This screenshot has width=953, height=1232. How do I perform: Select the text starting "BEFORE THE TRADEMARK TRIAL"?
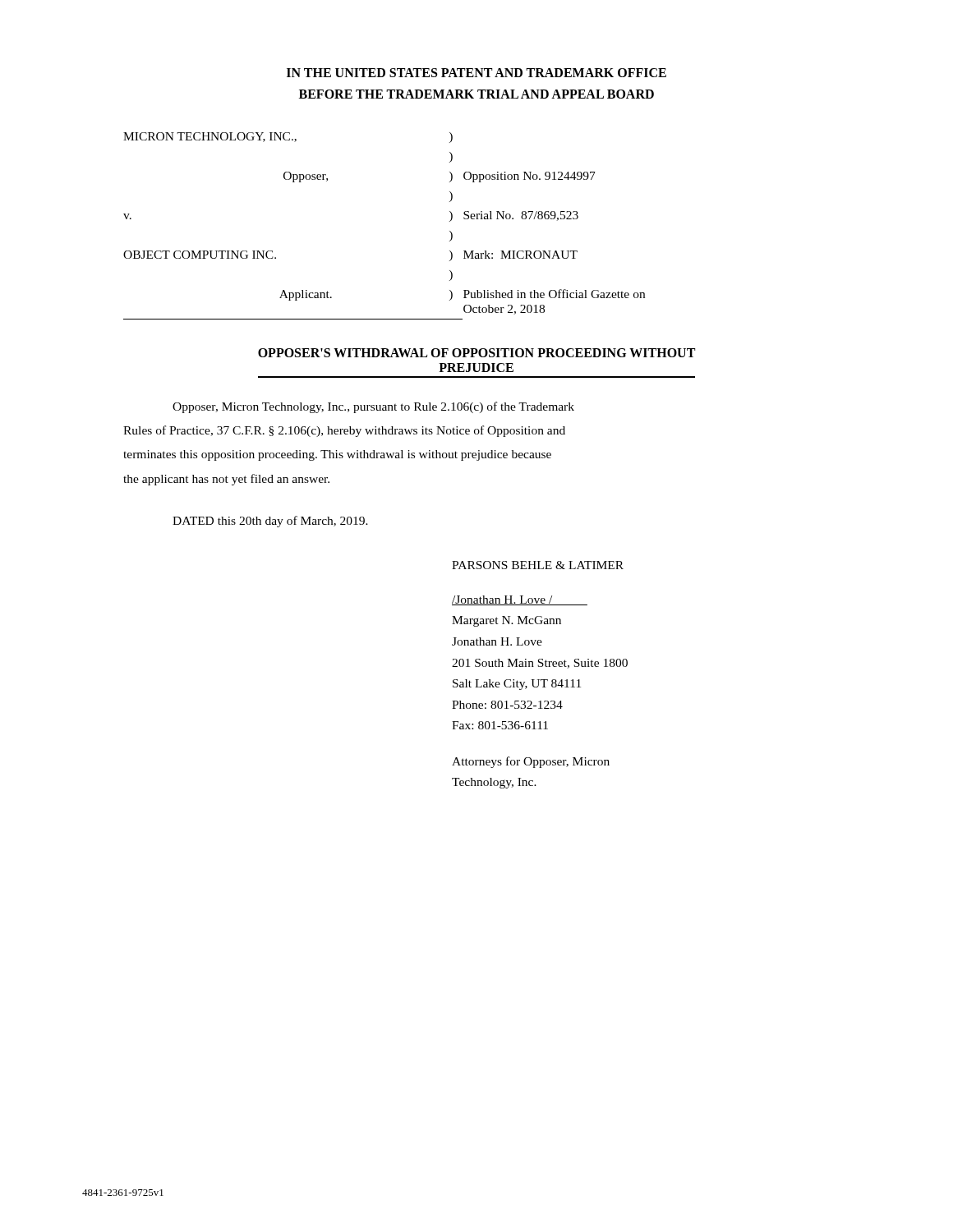(476, 94)
